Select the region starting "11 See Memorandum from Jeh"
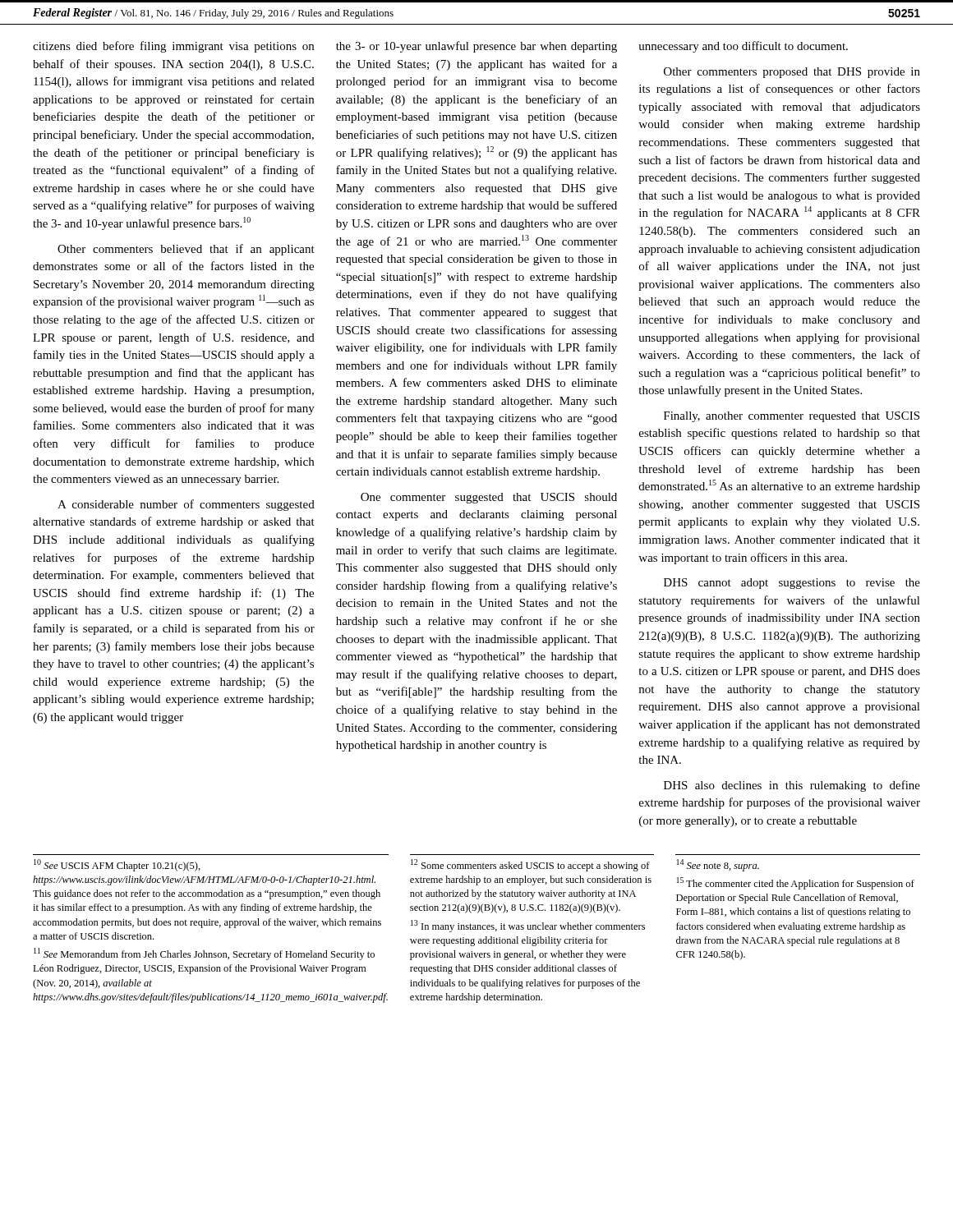 (x=211, y=975)
